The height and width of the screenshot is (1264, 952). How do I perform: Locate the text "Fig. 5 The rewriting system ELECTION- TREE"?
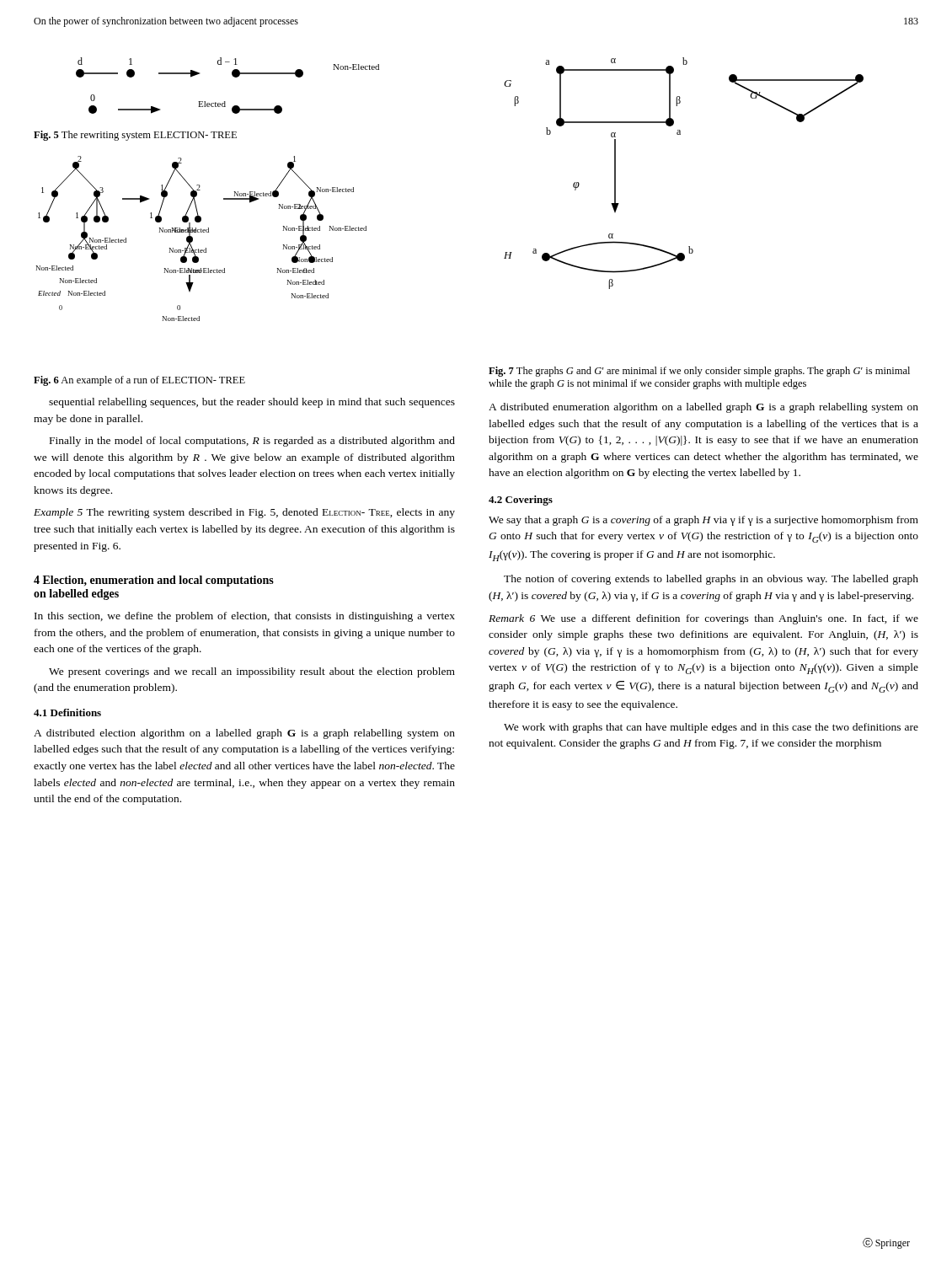135,135
